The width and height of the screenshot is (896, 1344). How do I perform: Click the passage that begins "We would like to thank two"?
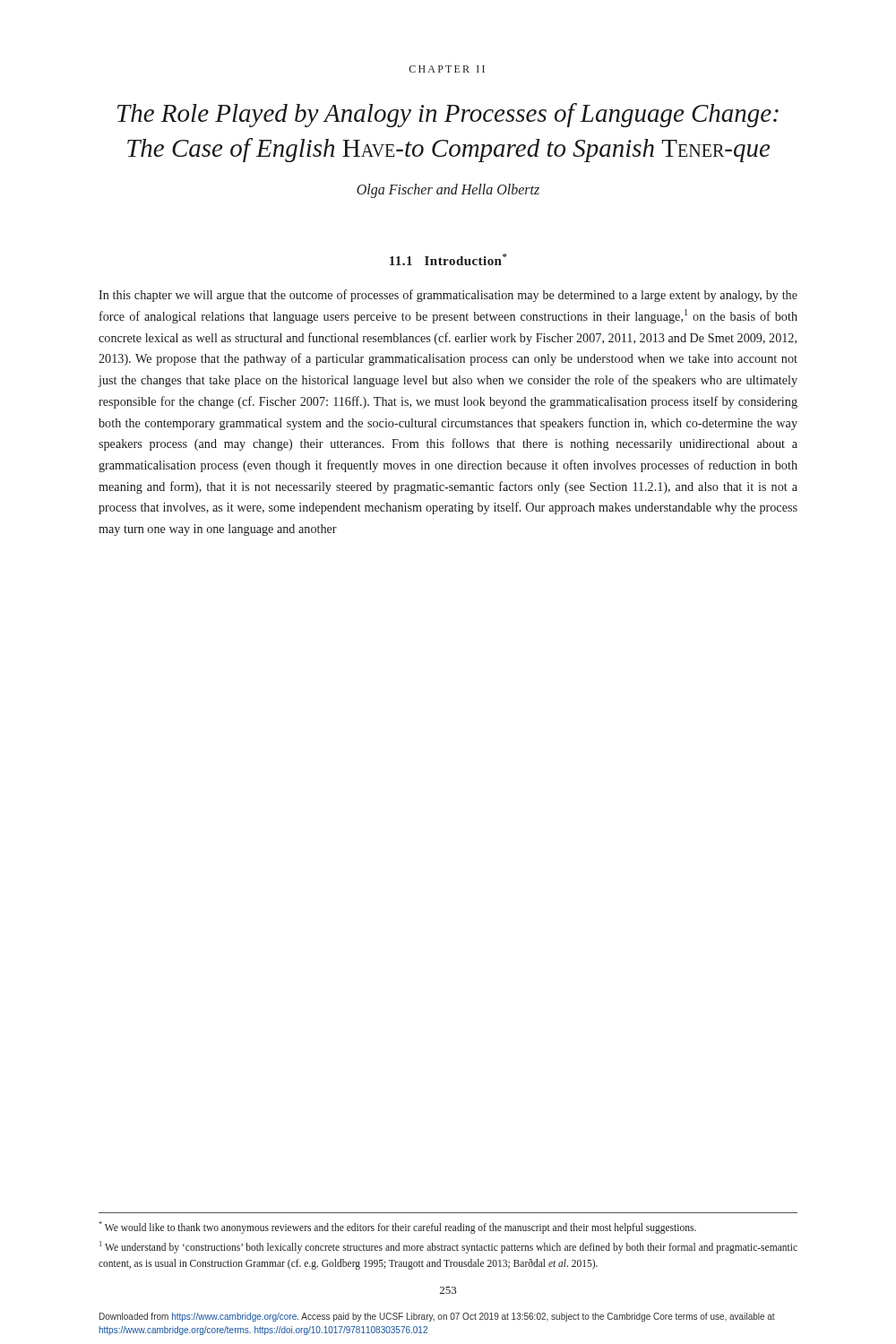click(398, 1226)
